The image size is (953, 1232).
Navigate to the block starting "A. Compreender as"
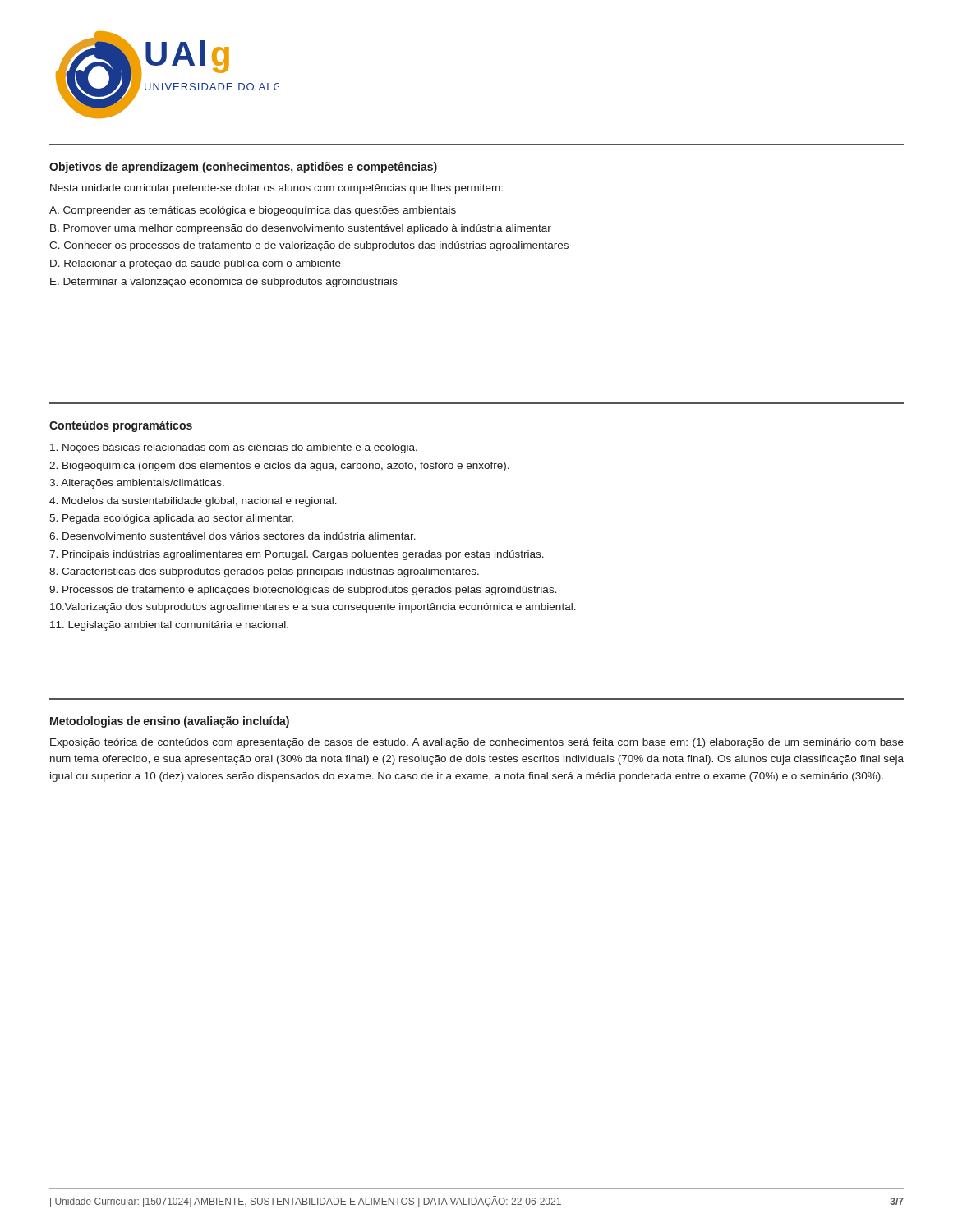pos(253,210)
